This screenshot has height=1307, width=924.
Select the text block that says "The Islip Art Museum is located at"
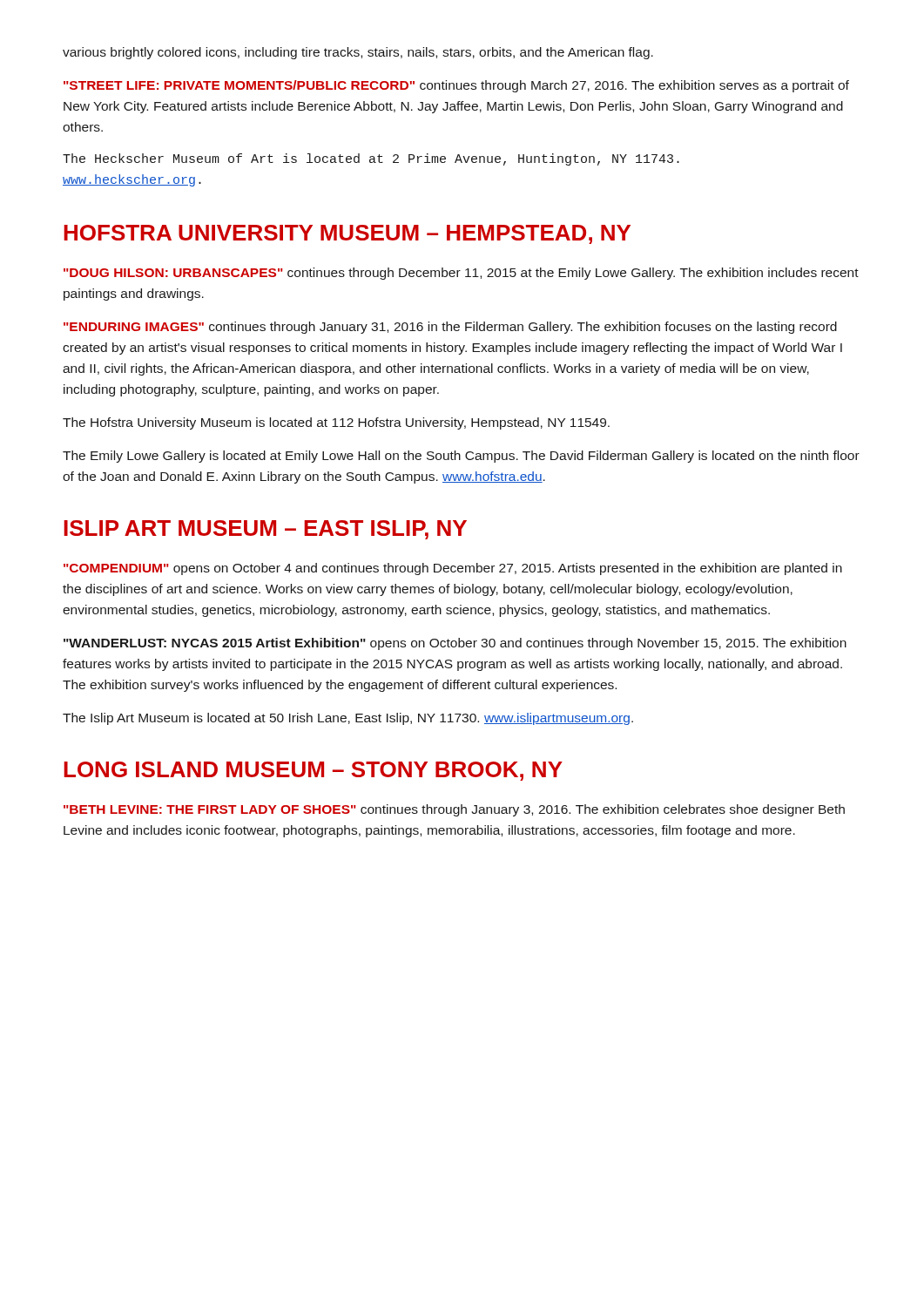348,718
